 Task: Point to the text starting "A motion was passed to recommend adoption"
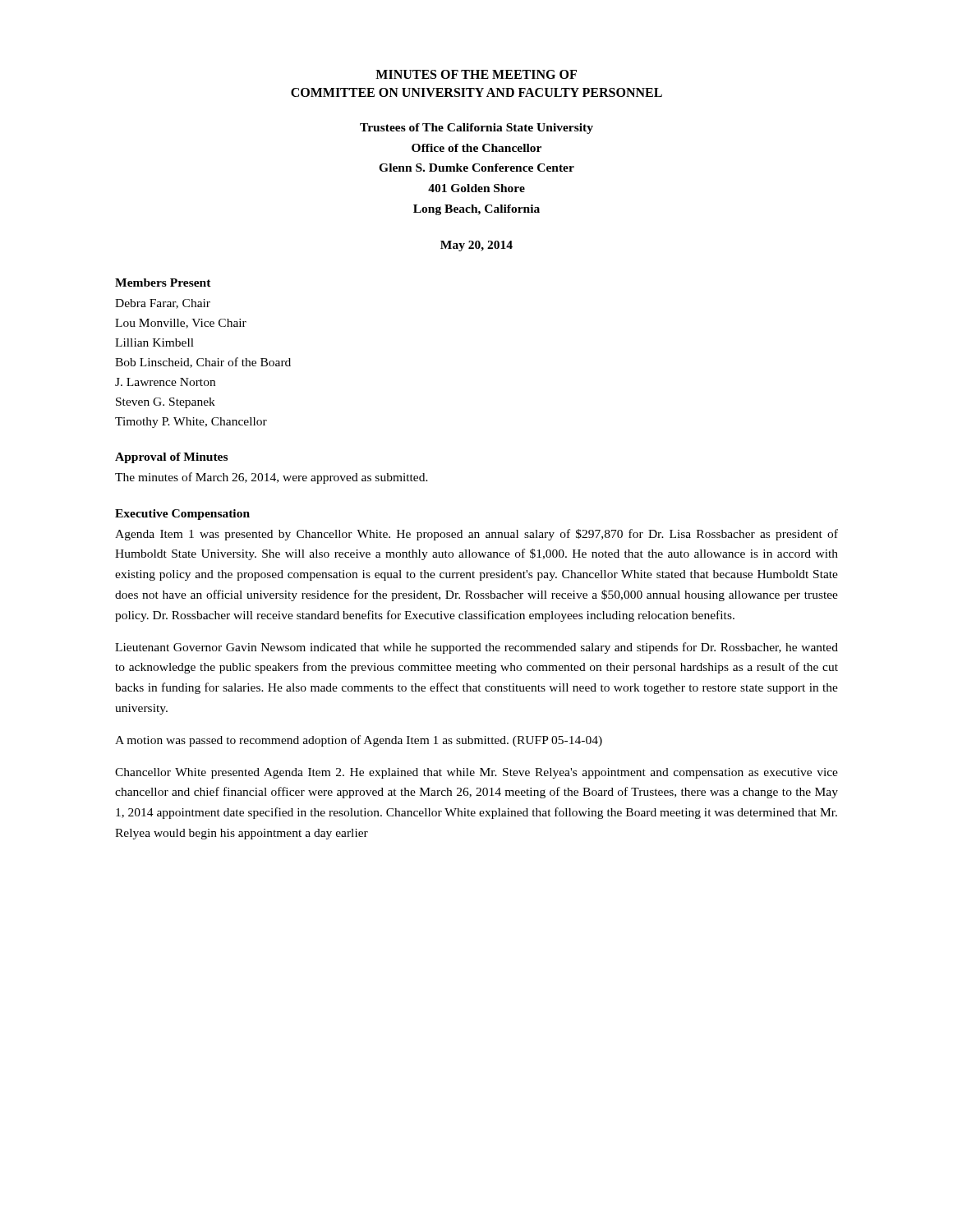[359, 740]
